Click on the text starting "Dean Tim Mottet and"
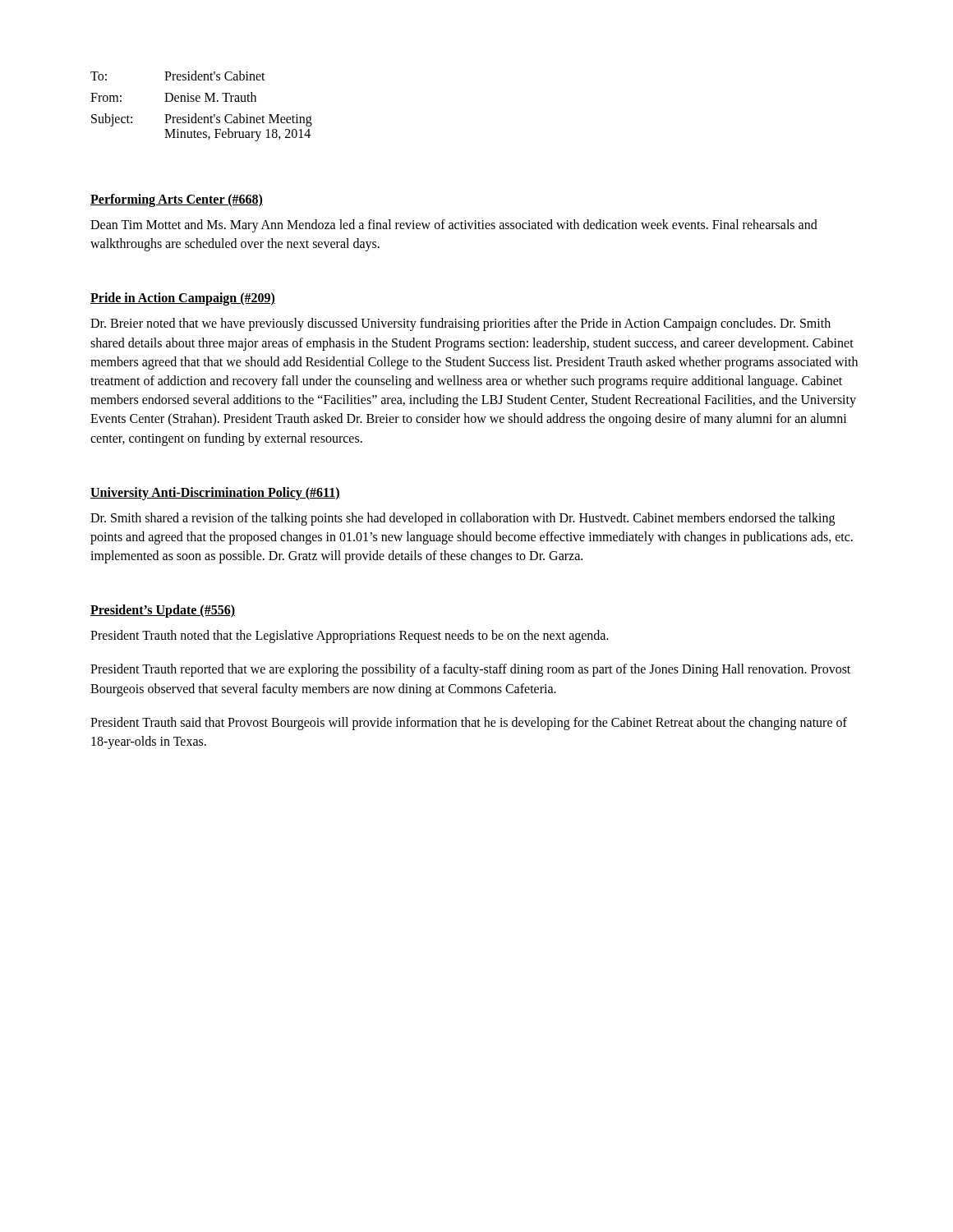Viewport: 953px width, 1232px height. 454,234
